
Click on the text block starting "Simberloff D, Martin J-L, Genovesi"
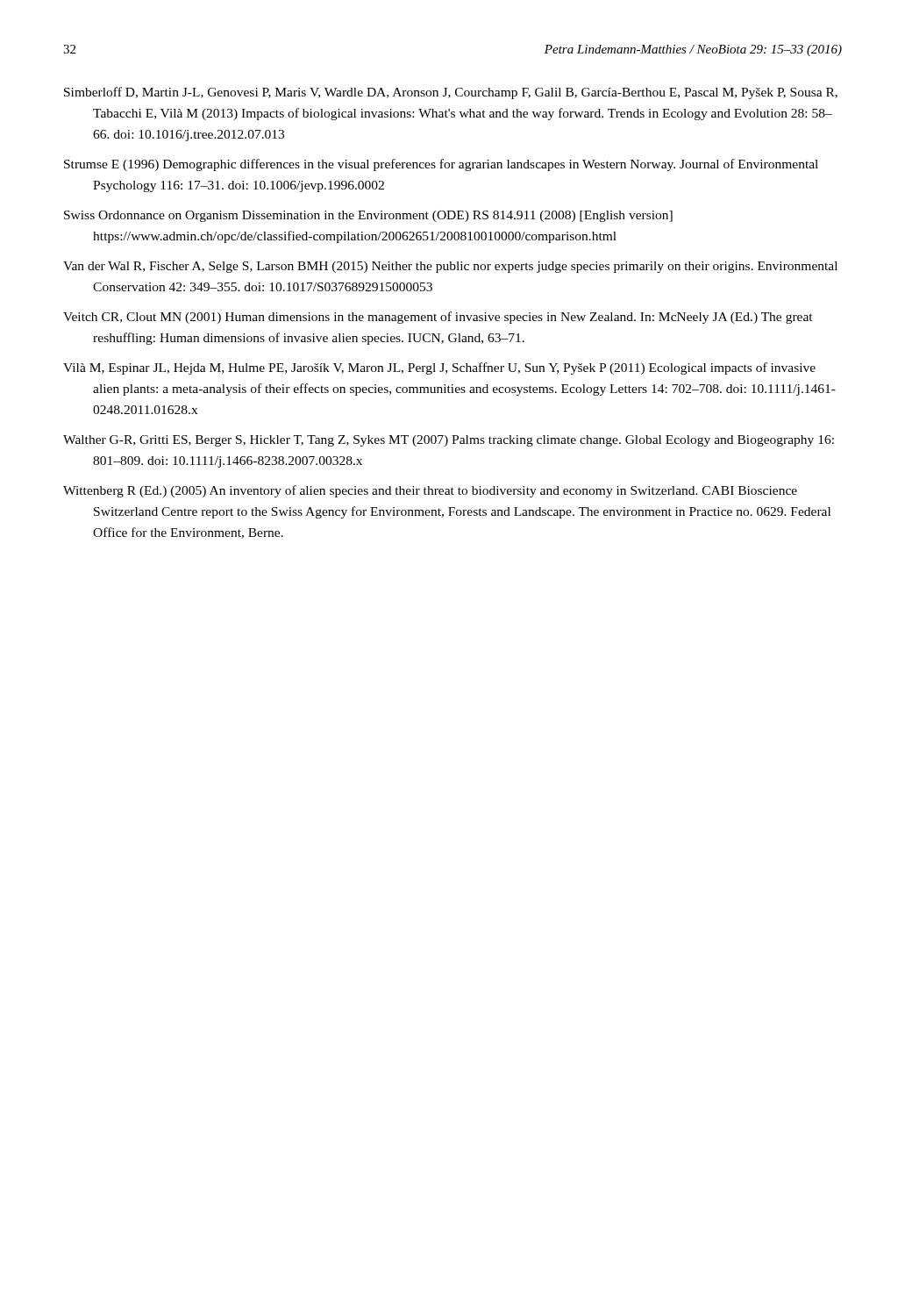tap(451, 113)
